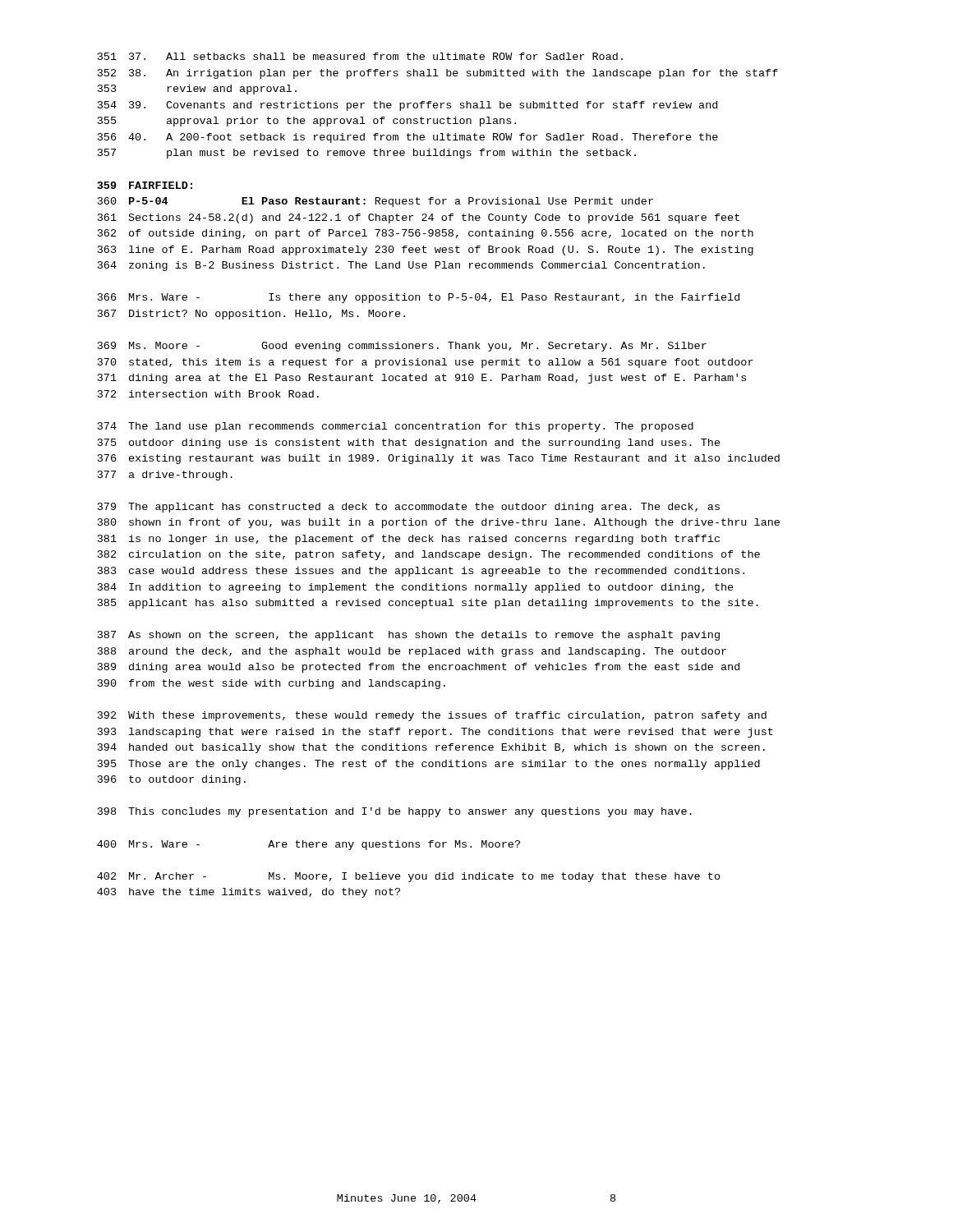
Task: Find the block on this page that starts "372 intersection with Brook"
Action: pos(208,394)
